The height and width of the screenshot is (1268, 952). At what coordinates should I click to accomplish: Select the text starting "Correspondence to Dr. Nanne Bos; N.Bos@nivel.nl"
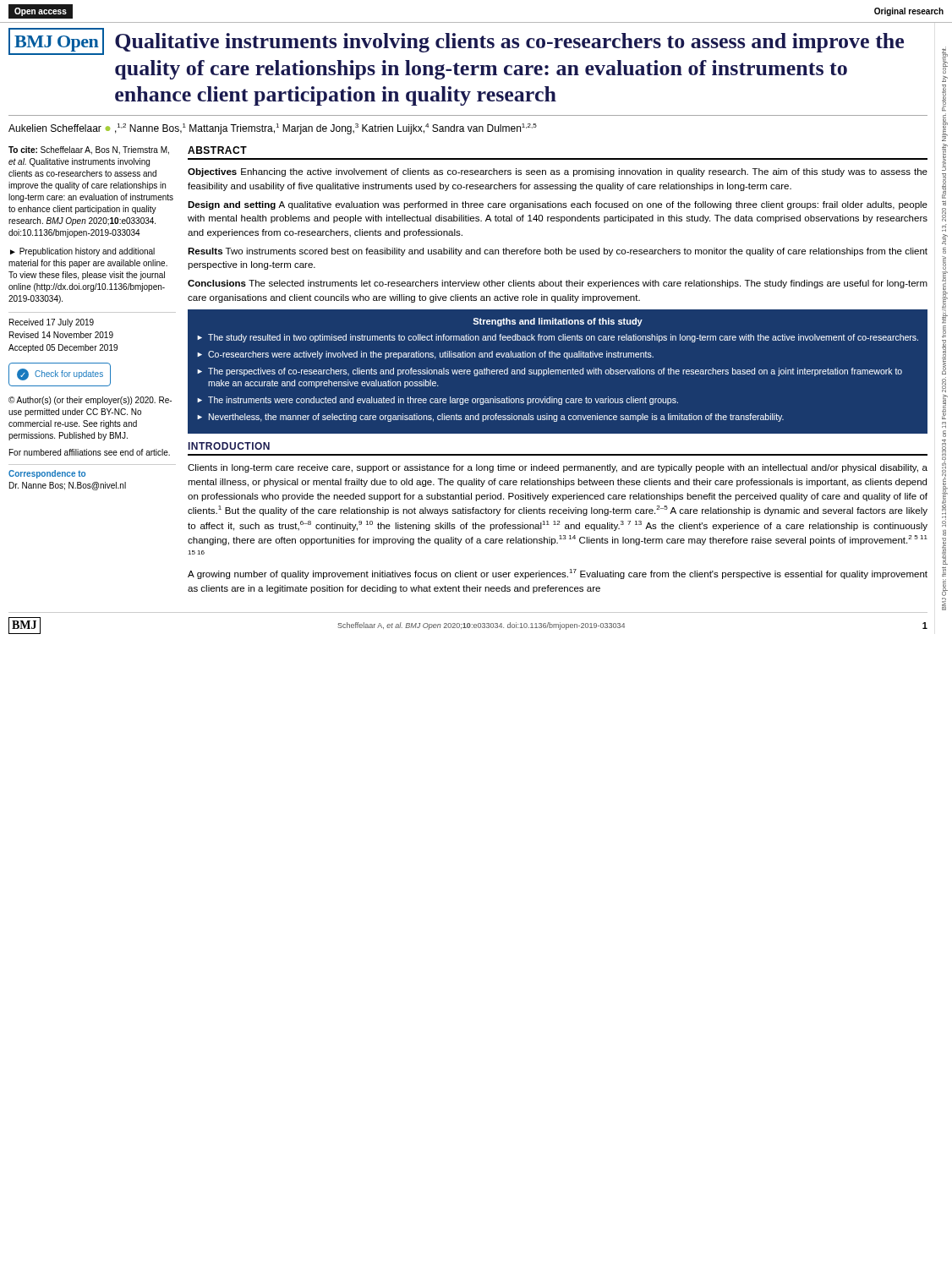(67, 480)
